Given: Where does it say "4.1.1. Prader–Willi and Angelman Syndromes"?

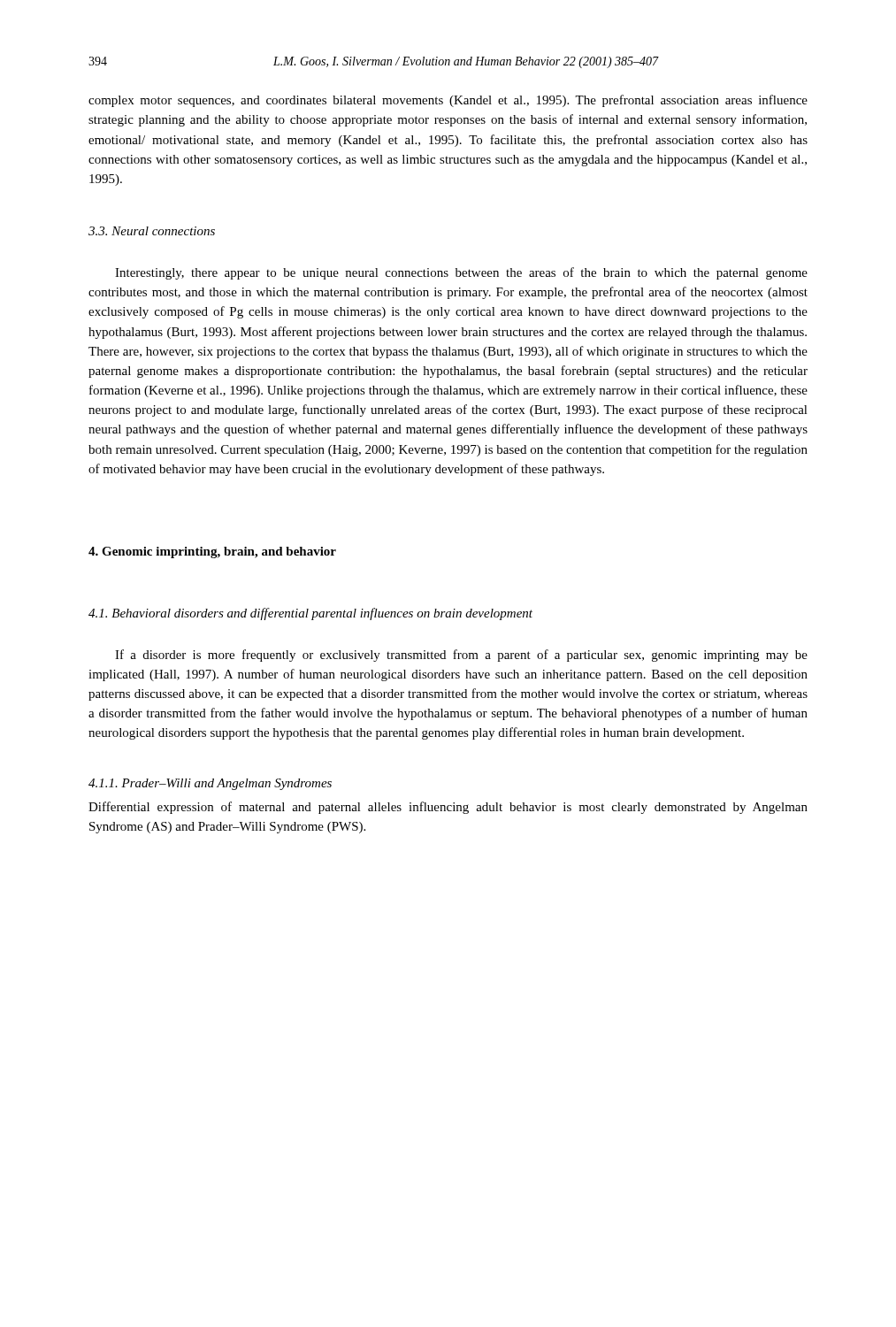Looking at the screenshot, I should click(x=210, y=783).
